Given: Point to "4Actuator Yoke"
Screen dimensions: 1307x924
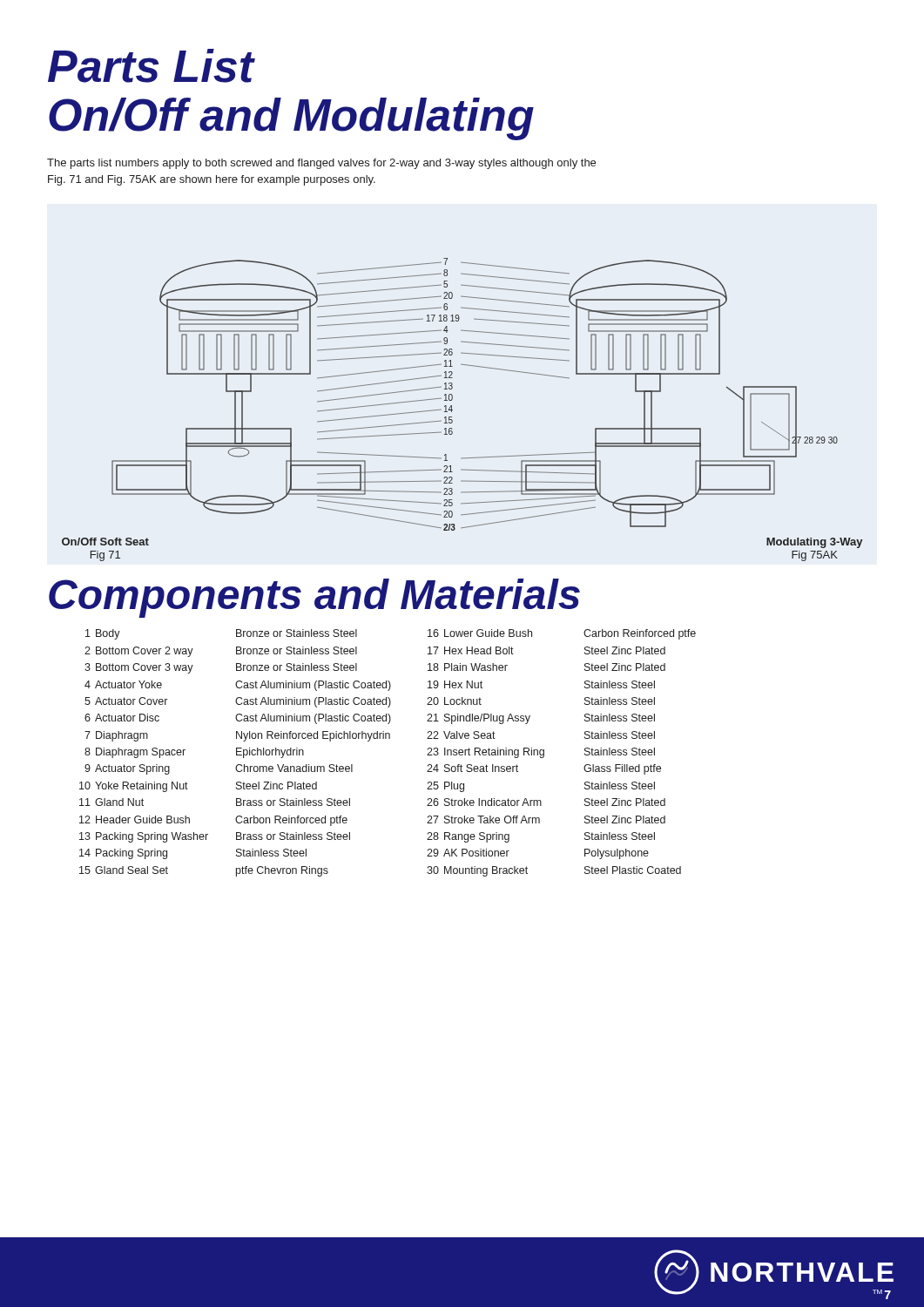Looking at the screenshot, I should [152, 685].
